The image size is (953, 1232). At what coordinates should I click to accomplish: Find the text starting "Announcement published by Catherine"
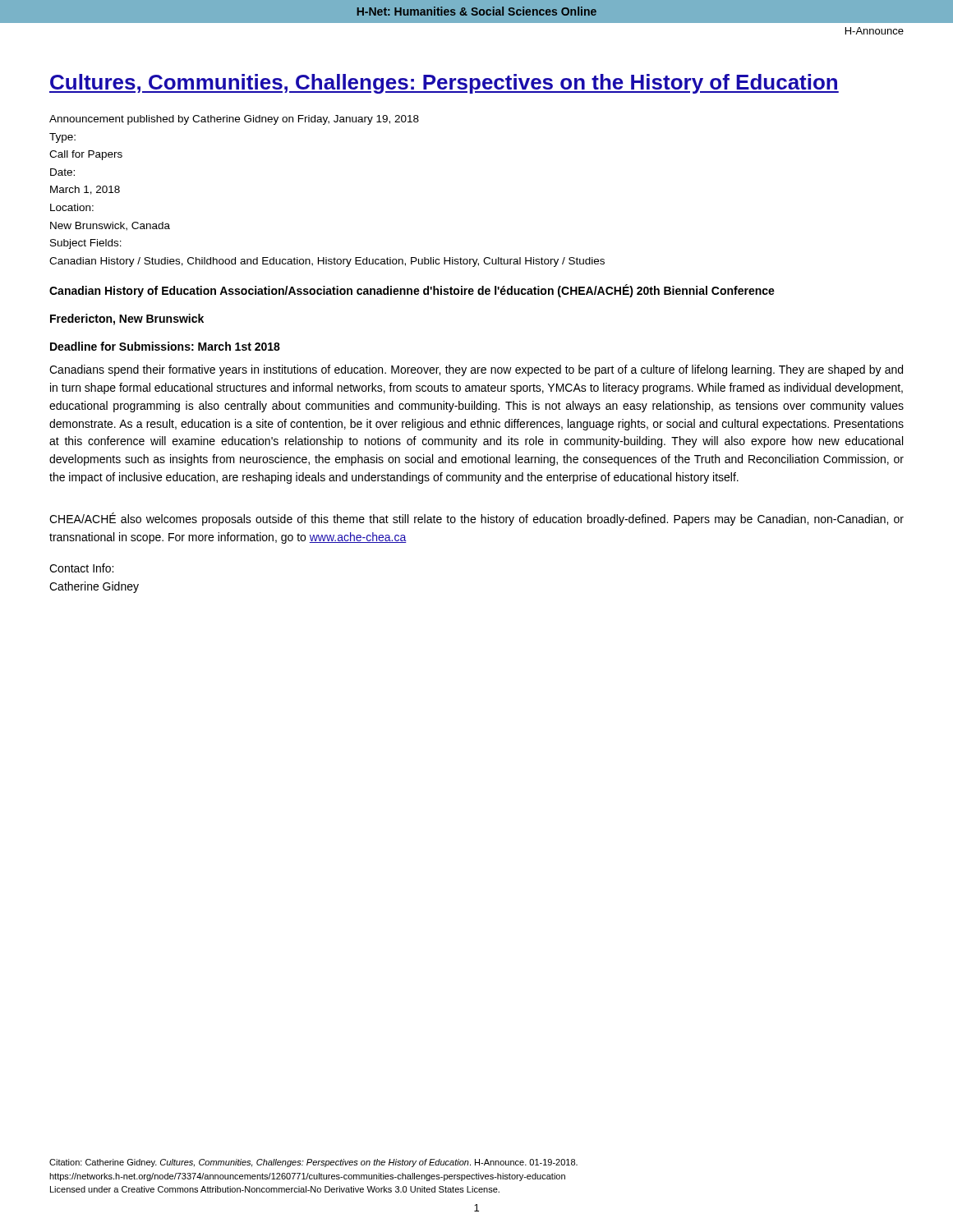(234, 120)
